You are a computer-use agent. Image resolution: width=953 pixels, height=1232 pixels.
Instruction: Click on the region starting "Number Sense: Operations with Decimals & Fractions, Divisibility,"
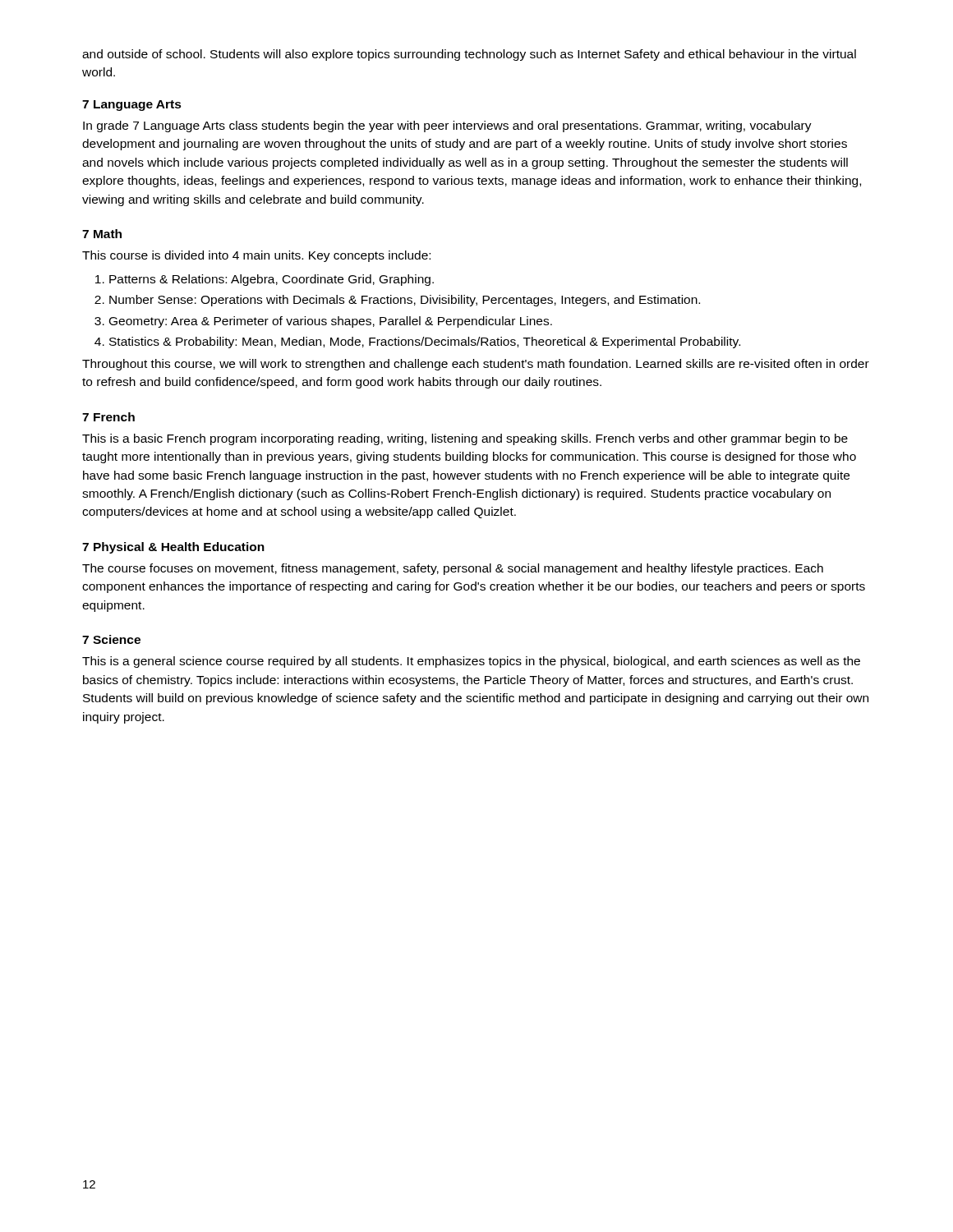(405, 300)
